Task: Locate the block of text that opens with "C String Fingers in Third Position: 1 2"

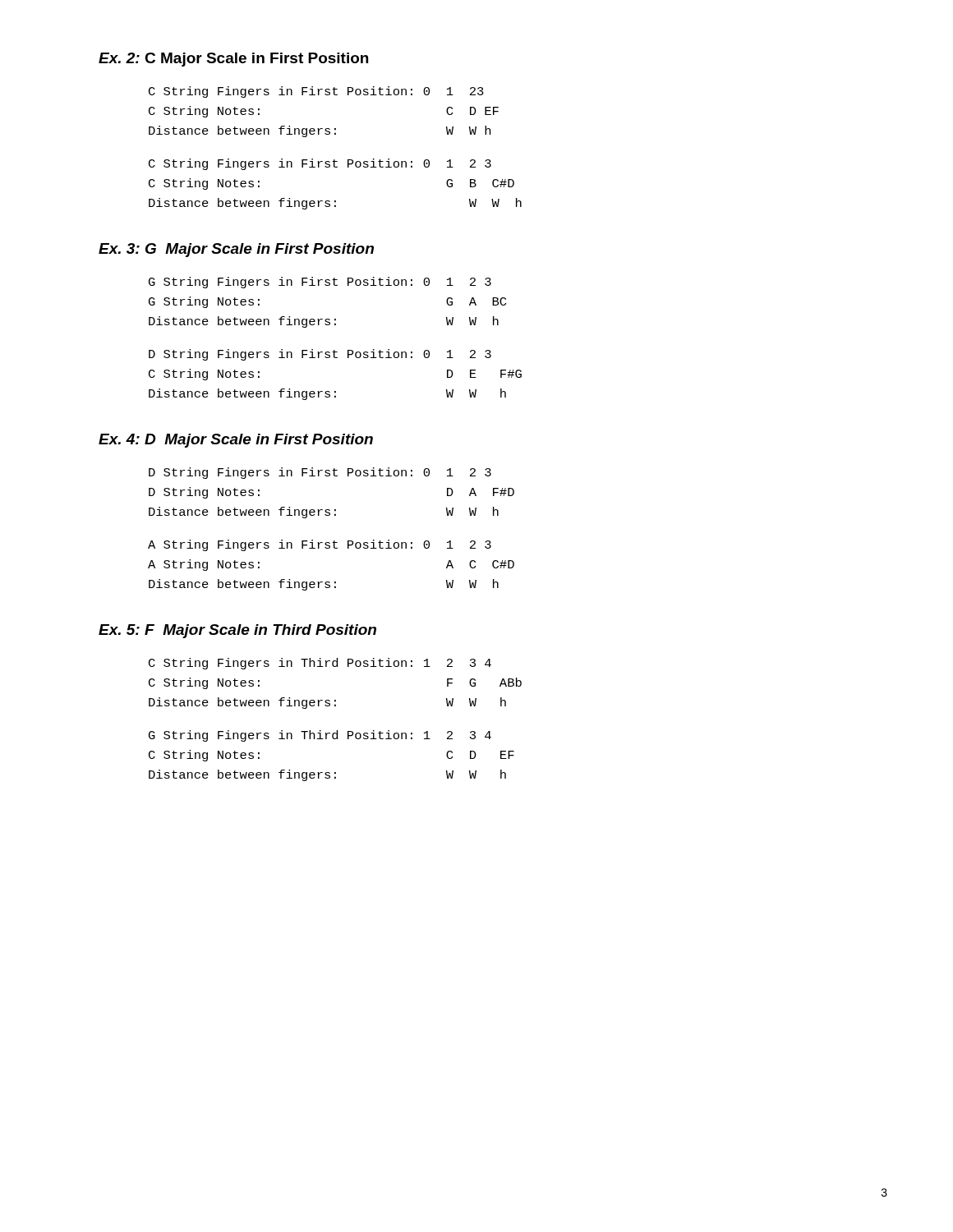Action: click(518, 684)
